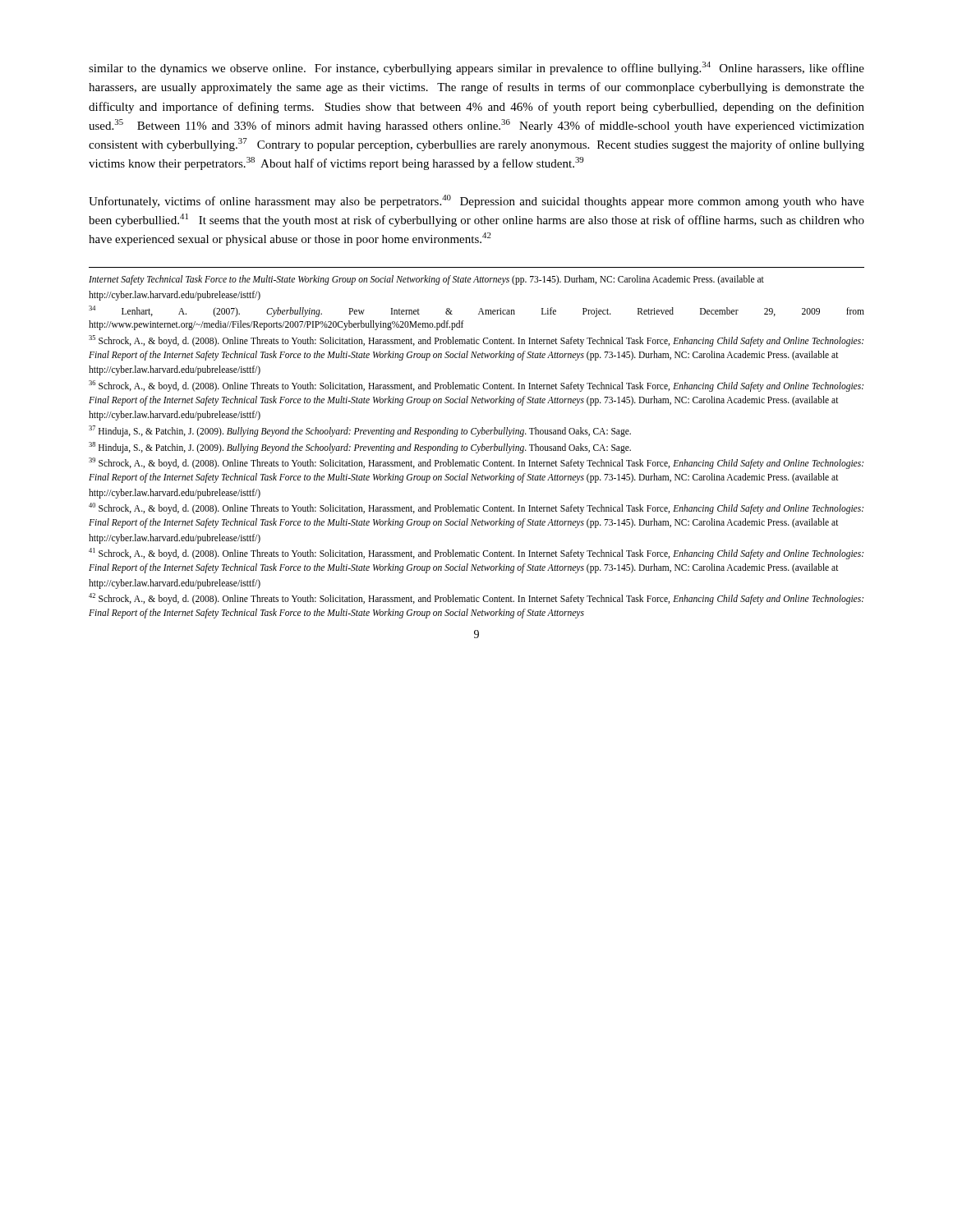Point to the block beginning "36 Schrock, A., &"

pos(476,392)
